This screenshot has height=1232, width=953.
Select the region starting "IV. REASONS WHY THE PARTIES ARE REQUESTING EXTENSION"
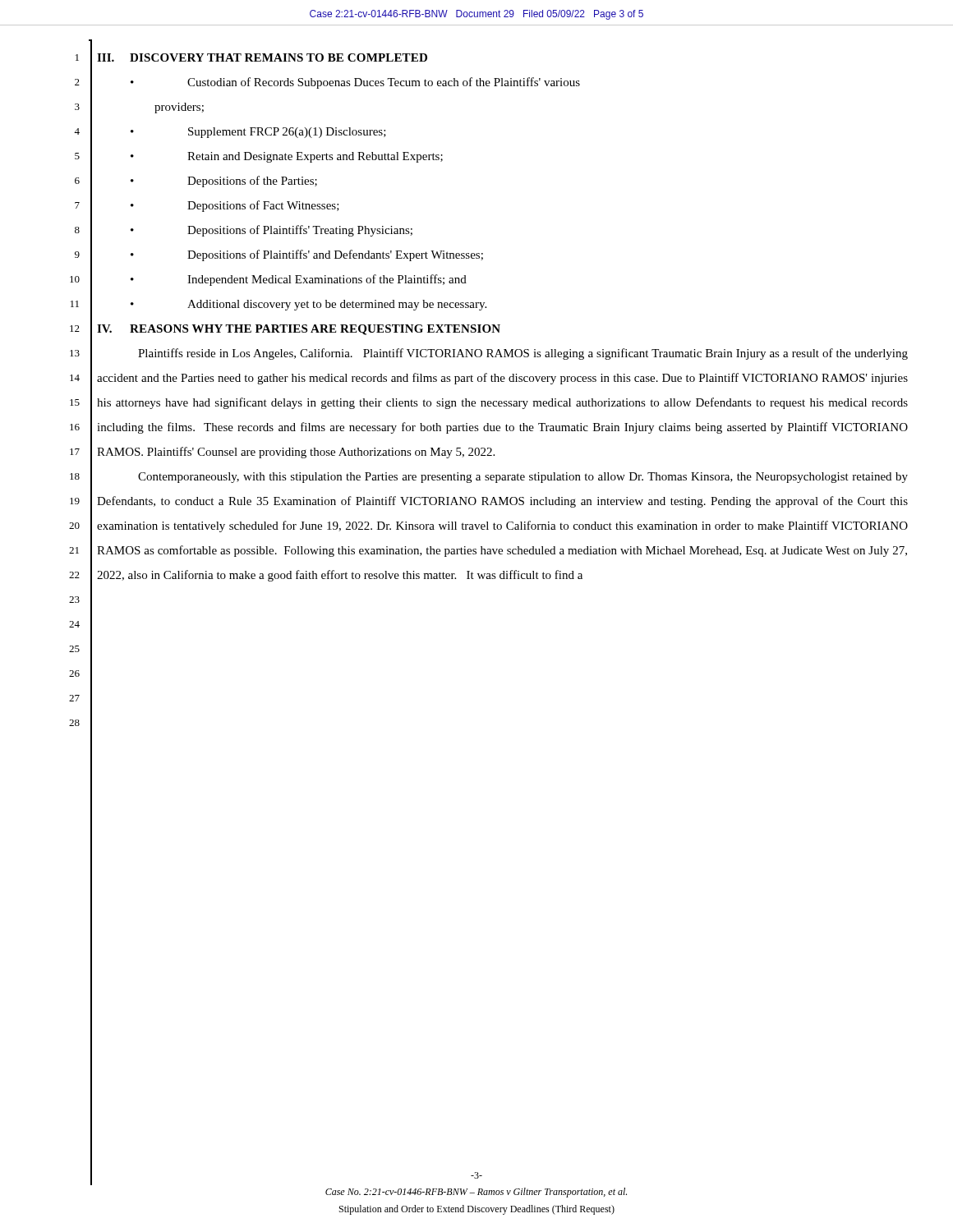[x=299, y=329]
